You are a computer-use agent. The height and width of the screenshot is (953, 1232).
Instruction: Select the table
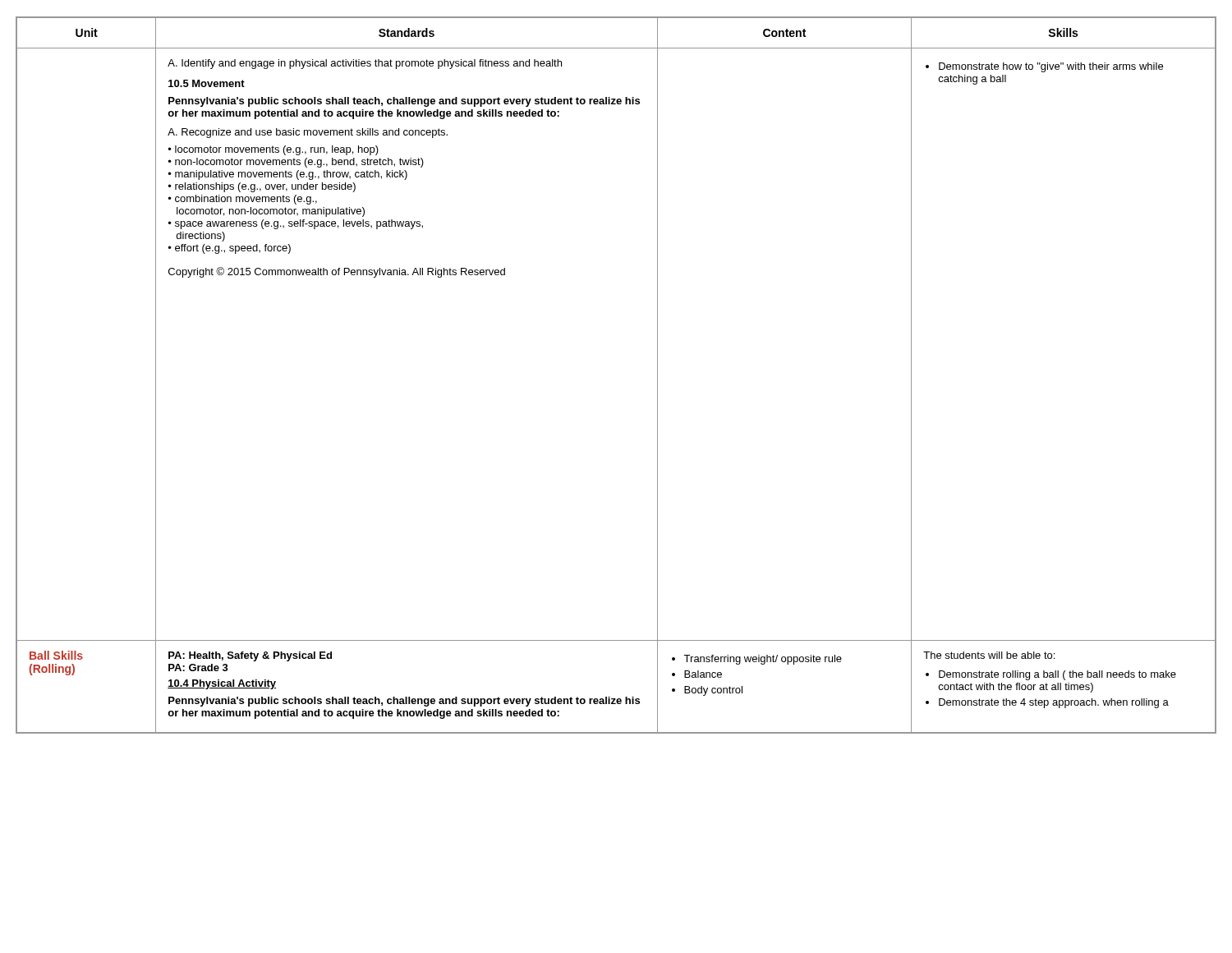coord(616,375)
